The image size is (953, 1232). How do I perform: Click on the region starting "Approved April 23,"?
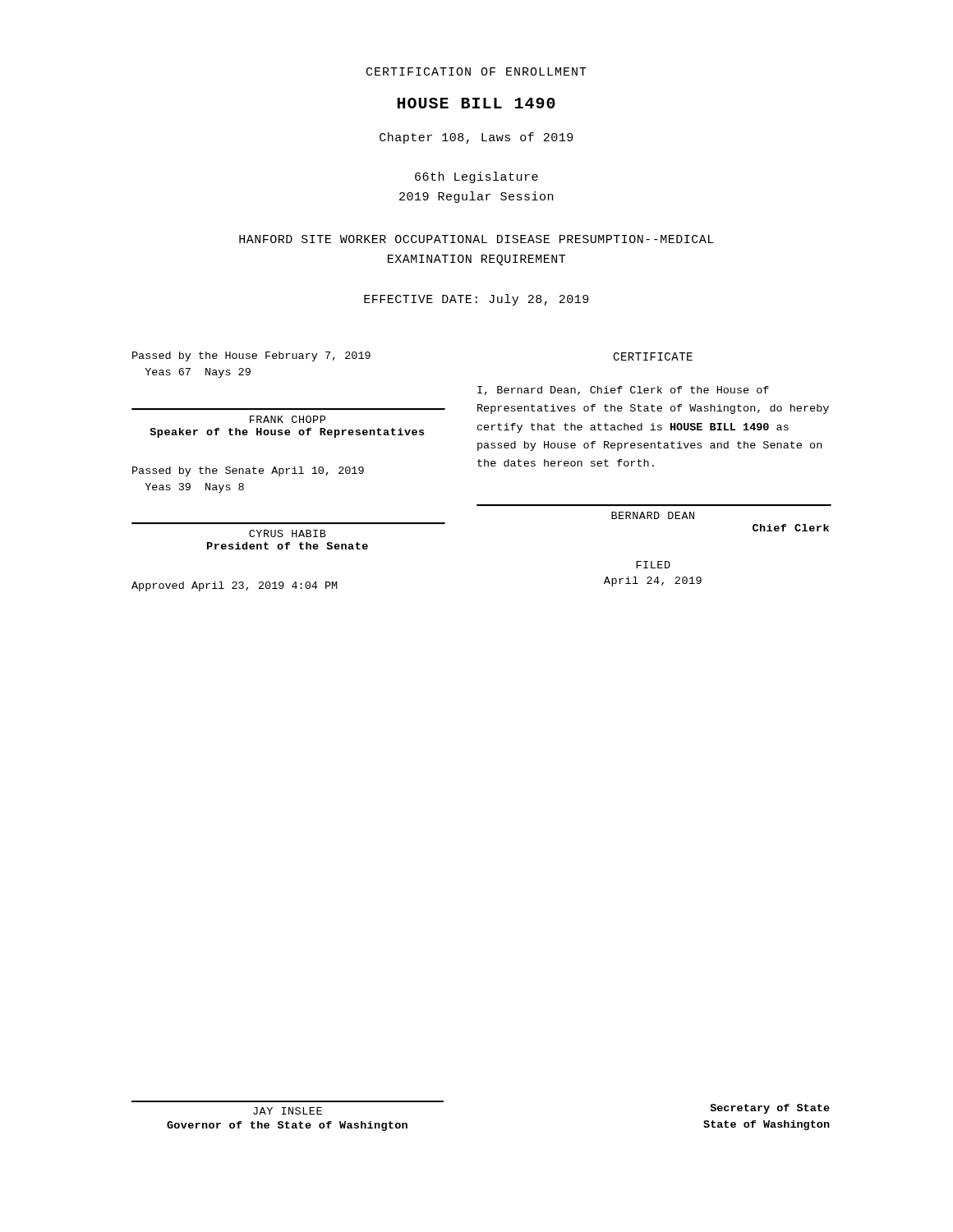[x=288, y=587]
